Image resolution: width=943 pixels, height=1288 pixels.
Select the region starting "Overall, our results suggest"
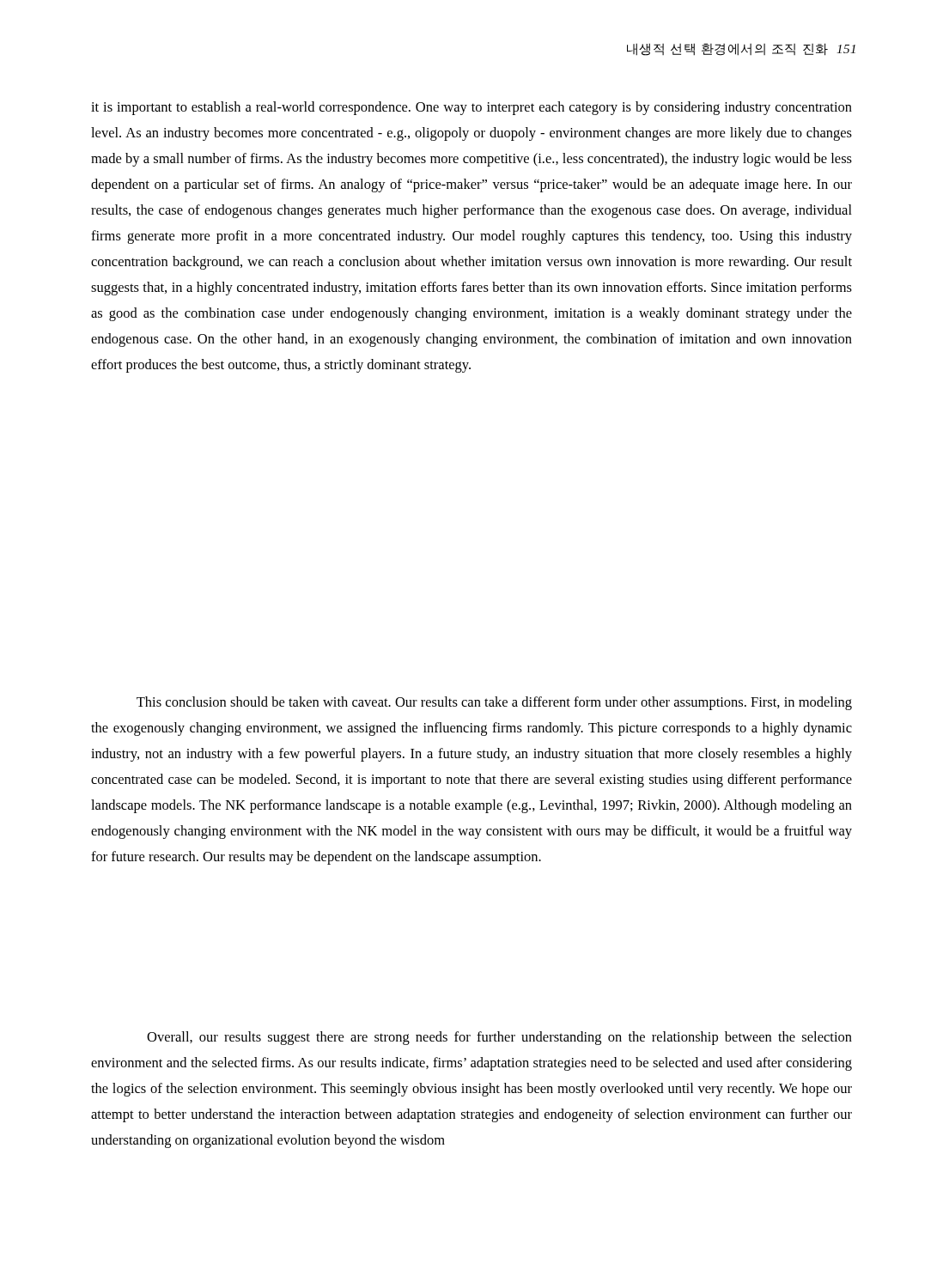click(472, 1088)
